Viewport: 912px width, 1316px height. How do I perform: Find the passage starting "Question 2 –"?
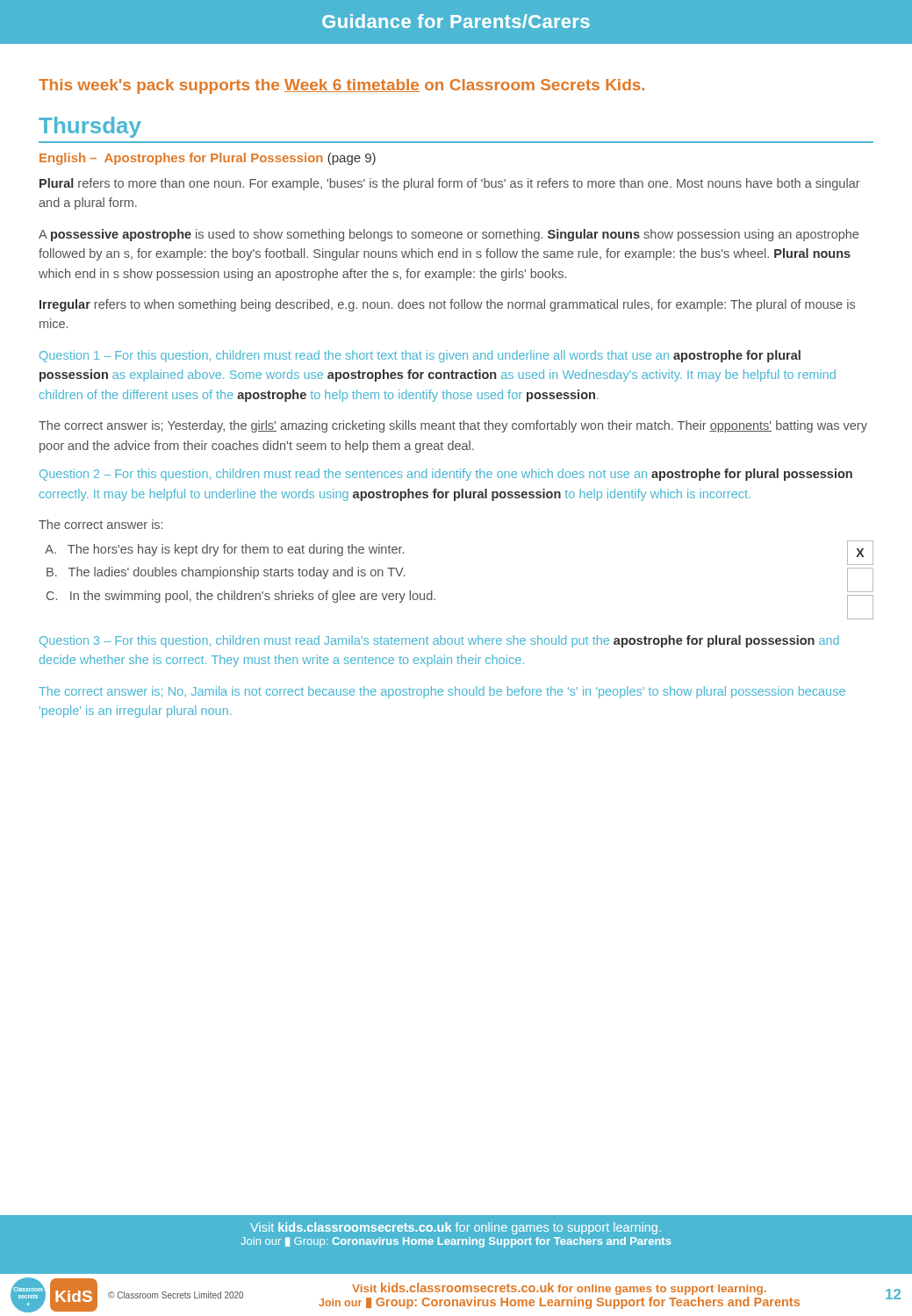[x=446, y=484]
